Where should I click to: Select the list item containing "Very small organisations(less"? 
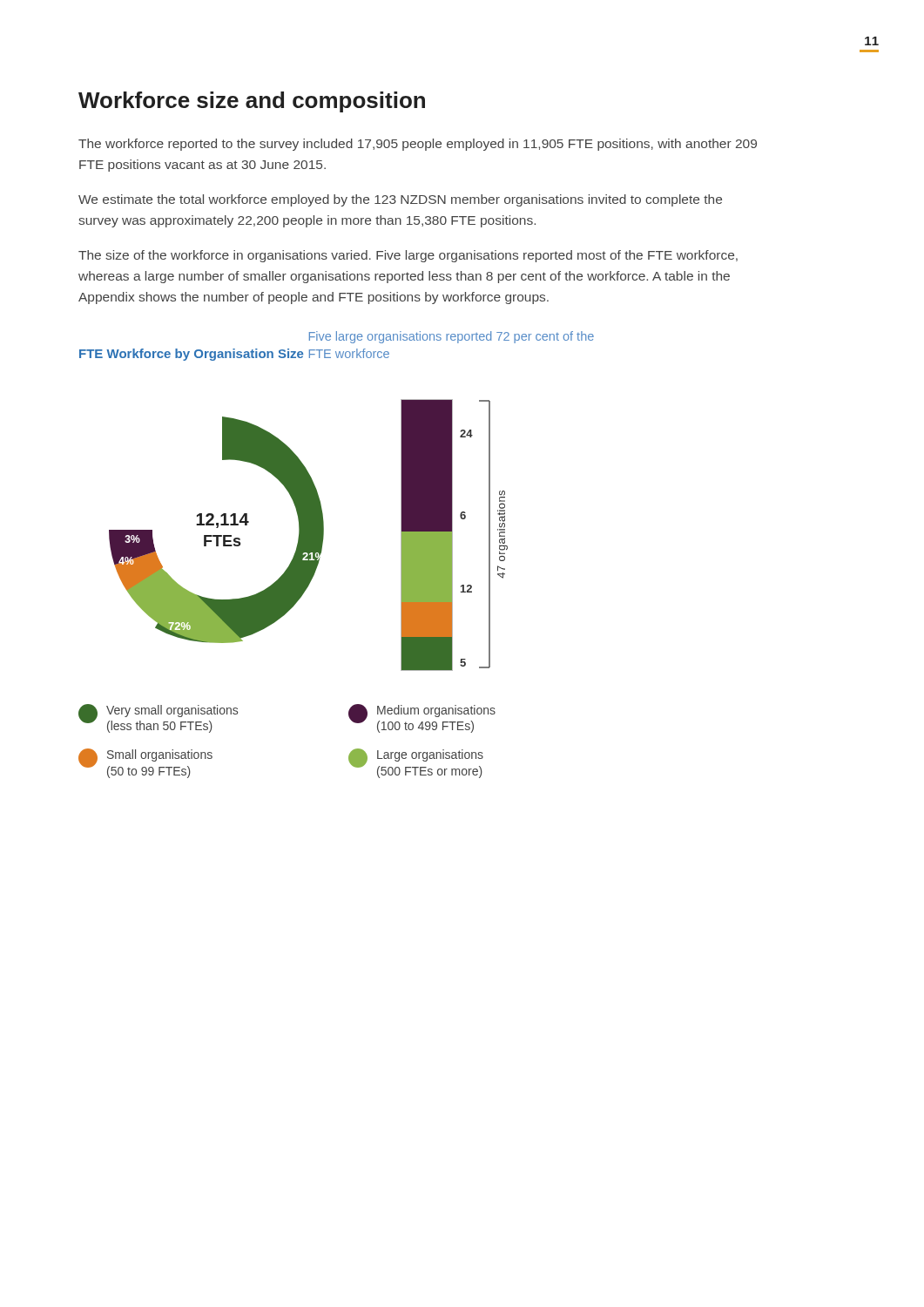158,718
